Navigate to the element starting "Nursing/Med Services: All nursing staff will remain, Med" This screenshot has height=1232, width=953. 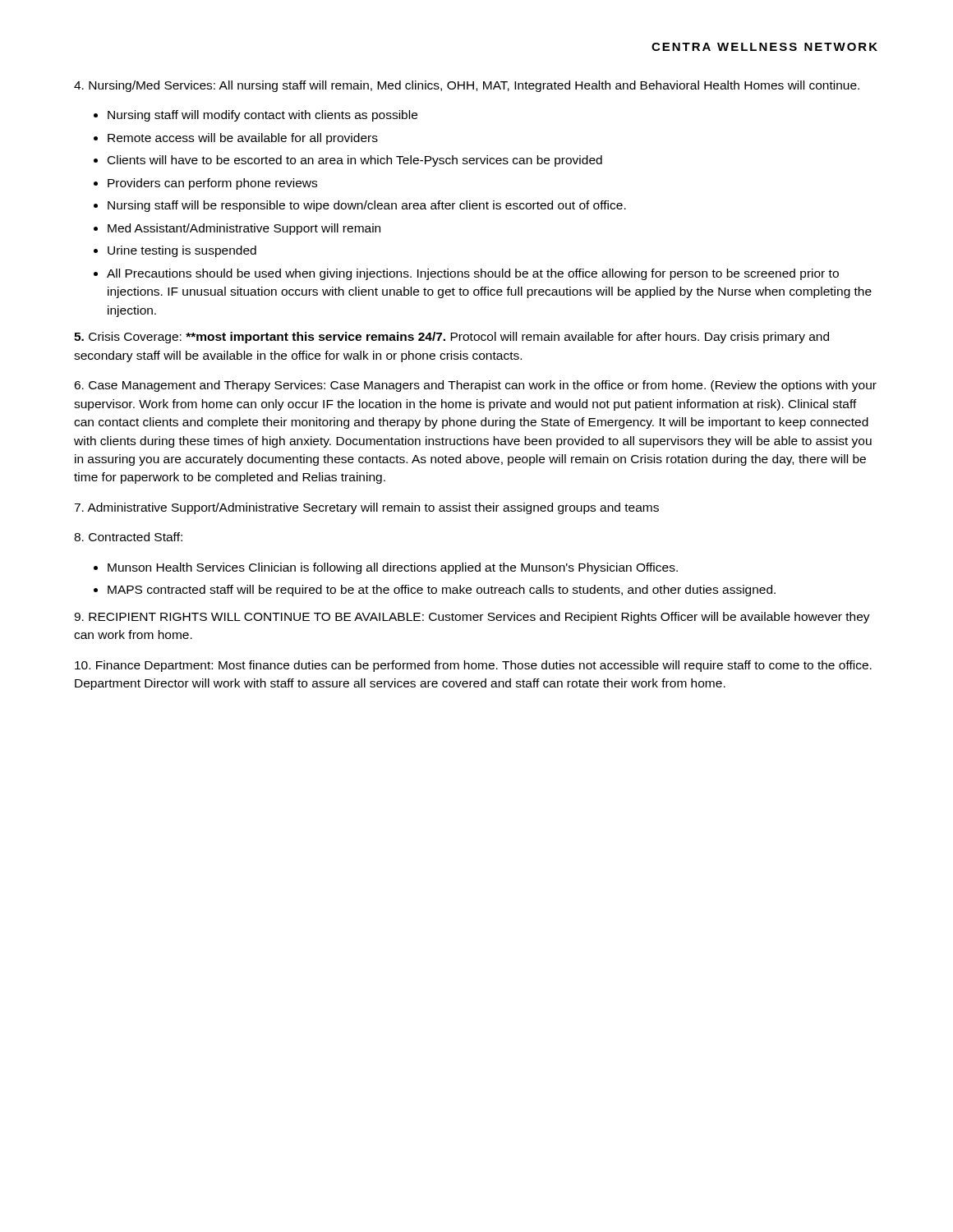476,86
